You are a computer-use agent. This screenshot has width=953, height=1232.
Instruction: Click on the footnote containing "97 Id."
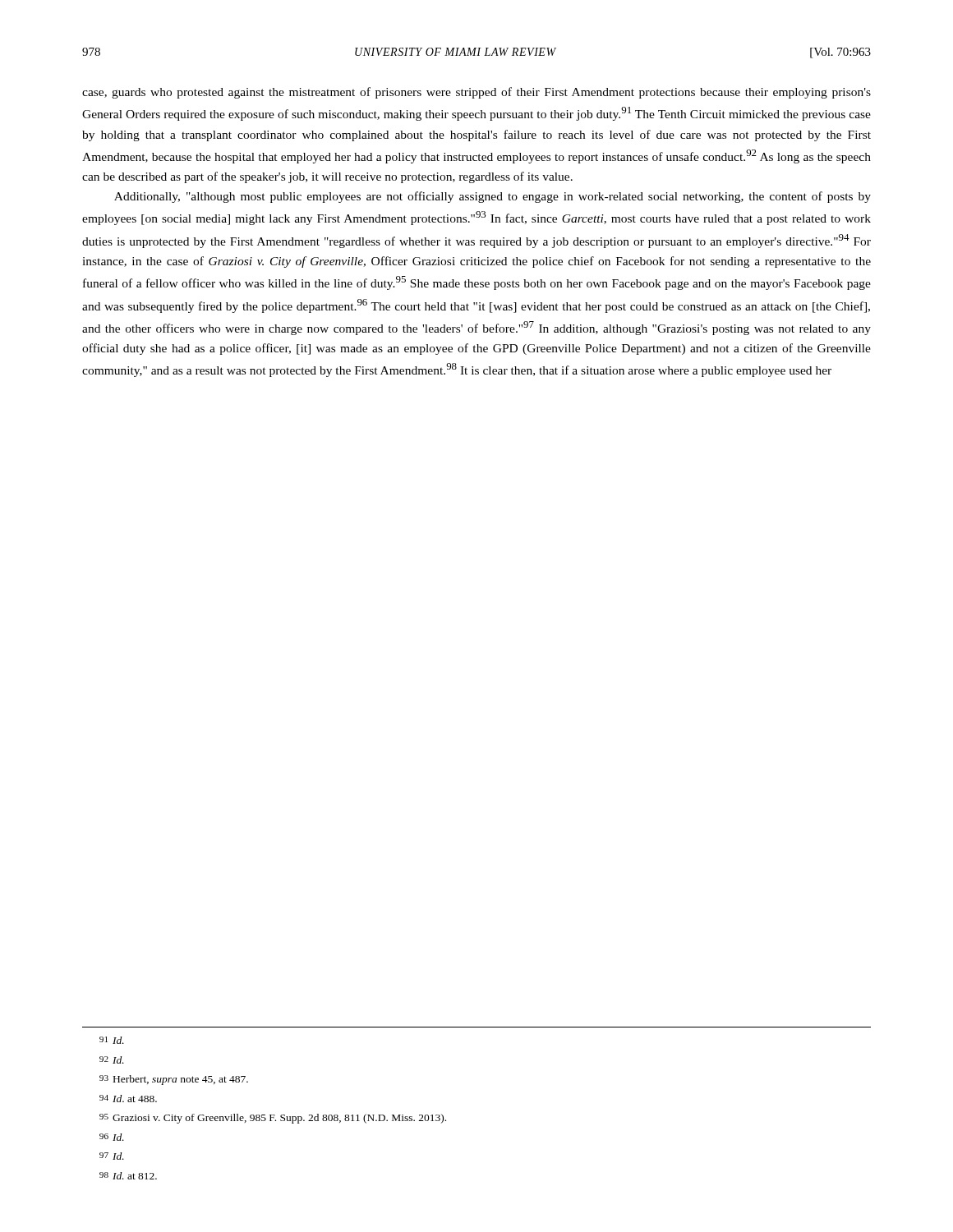tap(112, 1156)
